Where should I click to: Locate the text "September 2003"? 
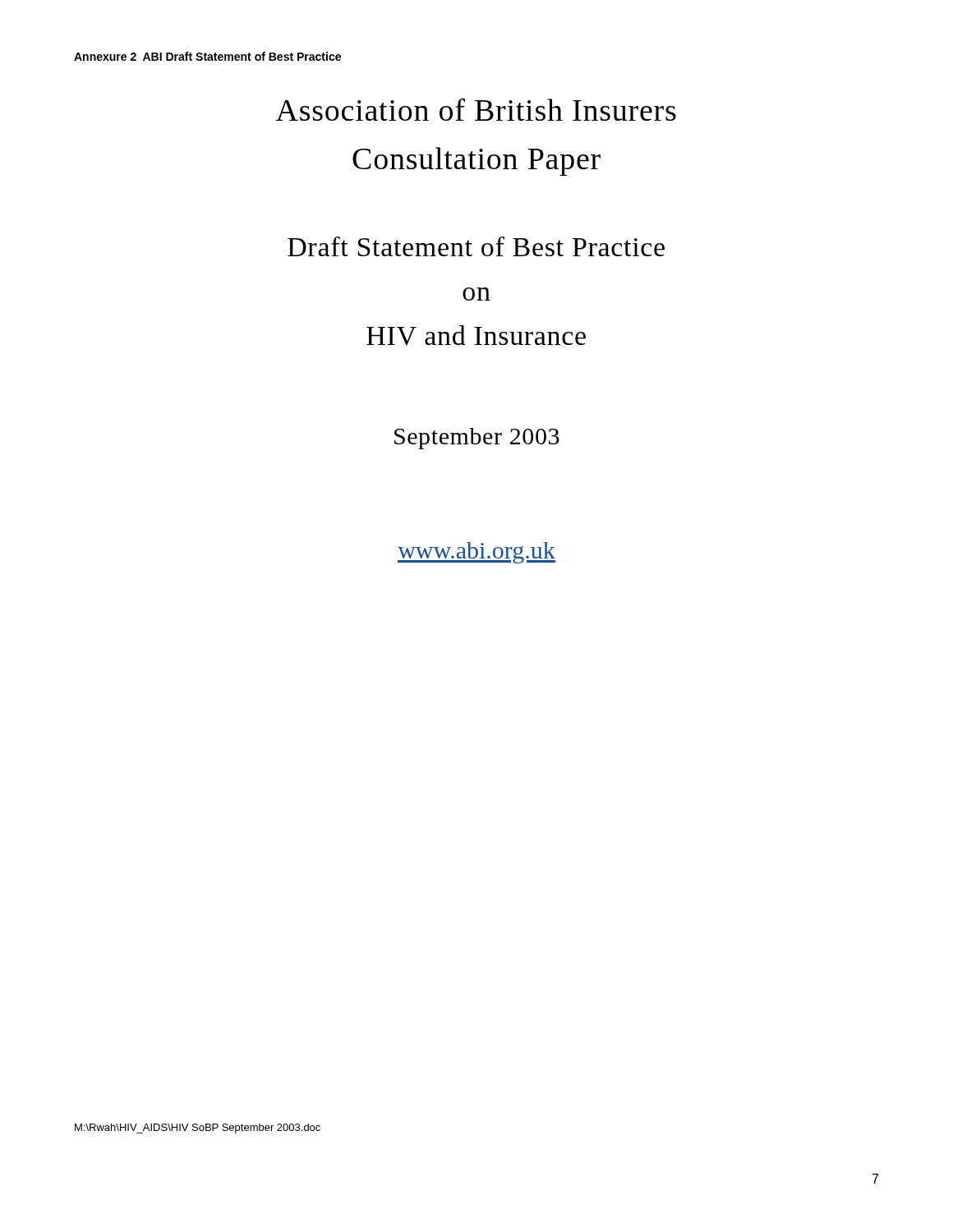476,436
